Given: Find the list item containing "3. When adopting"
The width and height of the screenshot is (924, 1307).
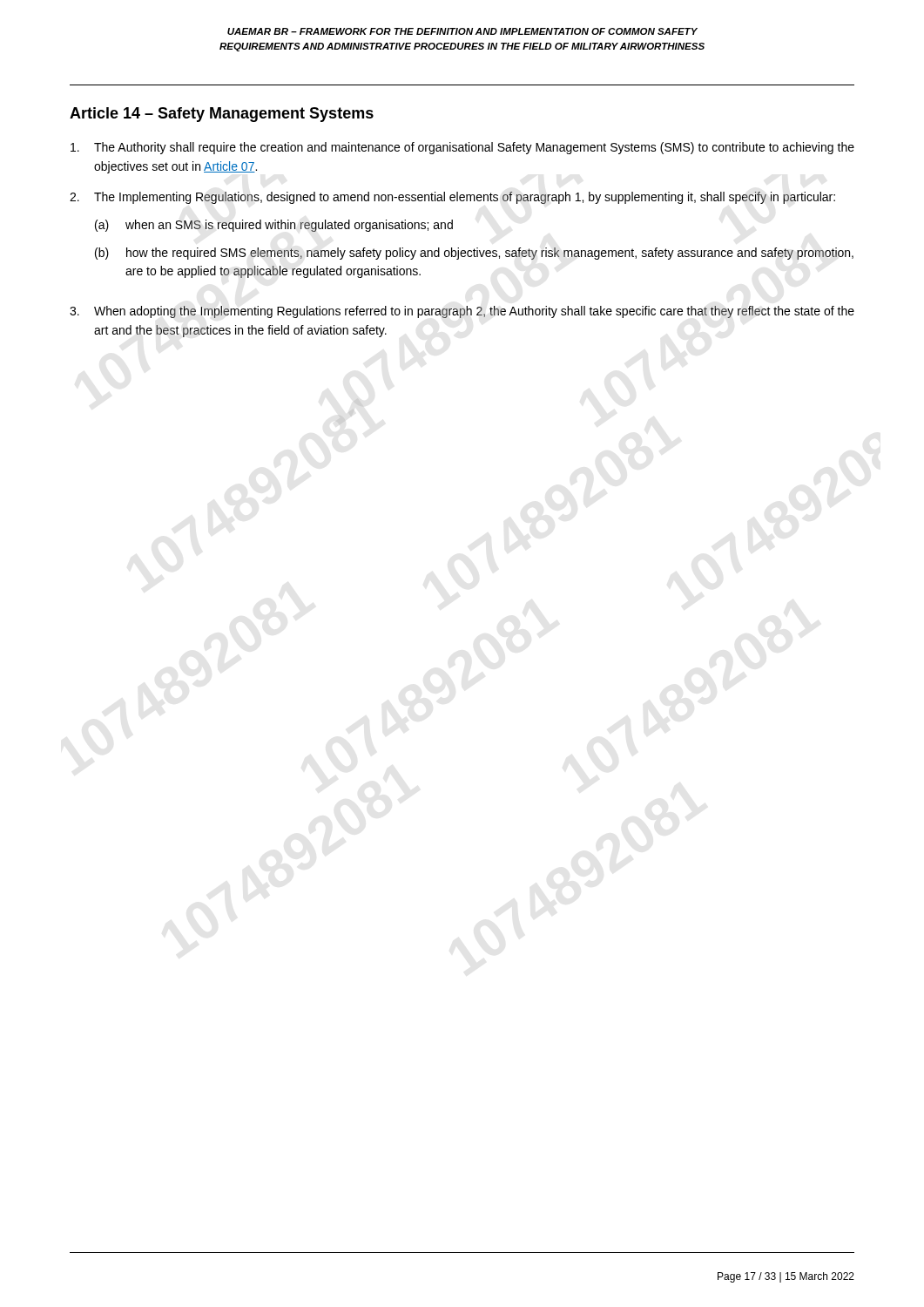Looking at the screenshot, I should pyautogui.click(x=462, y=321).
